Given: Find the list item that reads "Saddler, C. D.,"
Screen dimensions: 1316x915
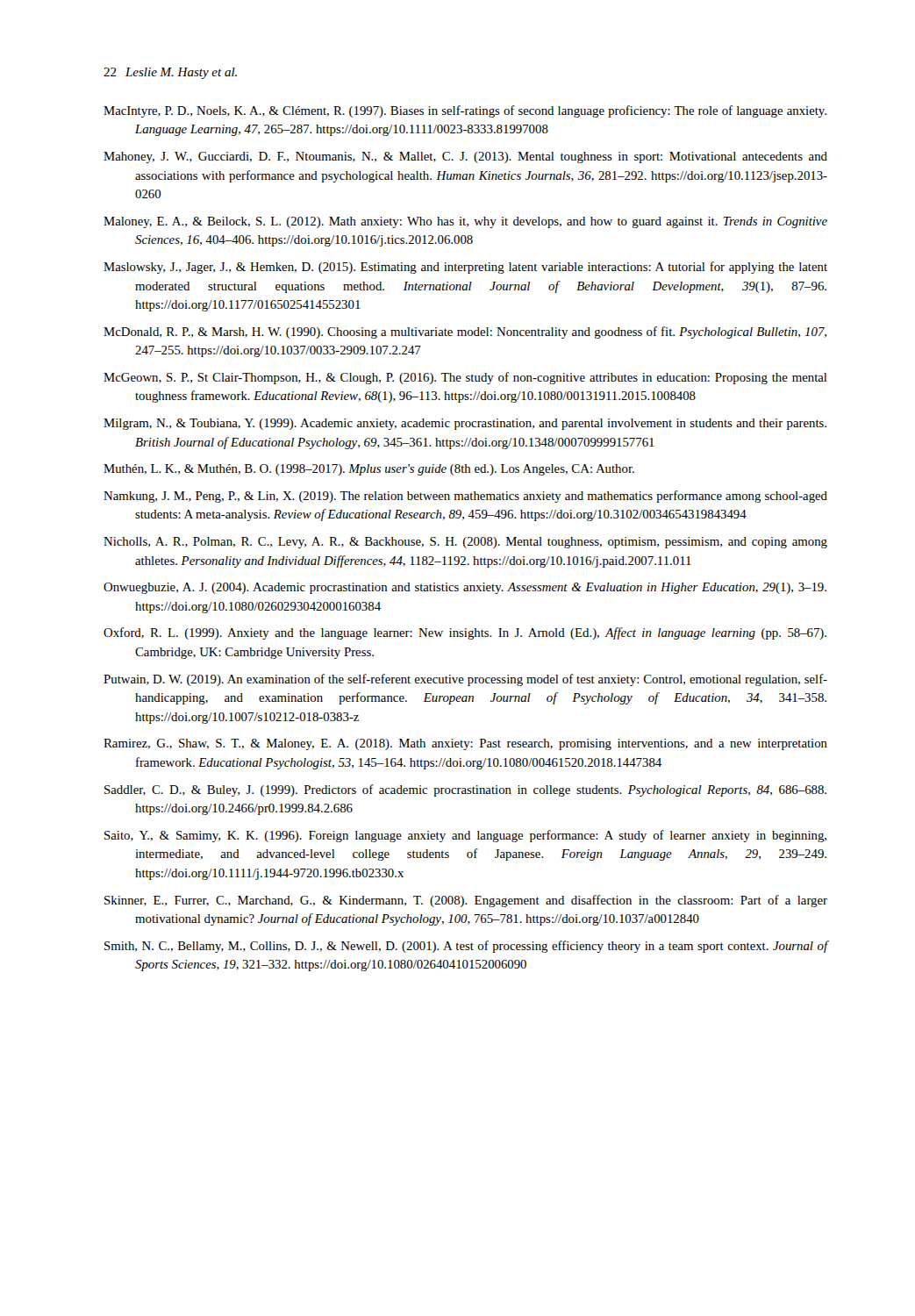Looking at the screenshot, I should [465, 799].
